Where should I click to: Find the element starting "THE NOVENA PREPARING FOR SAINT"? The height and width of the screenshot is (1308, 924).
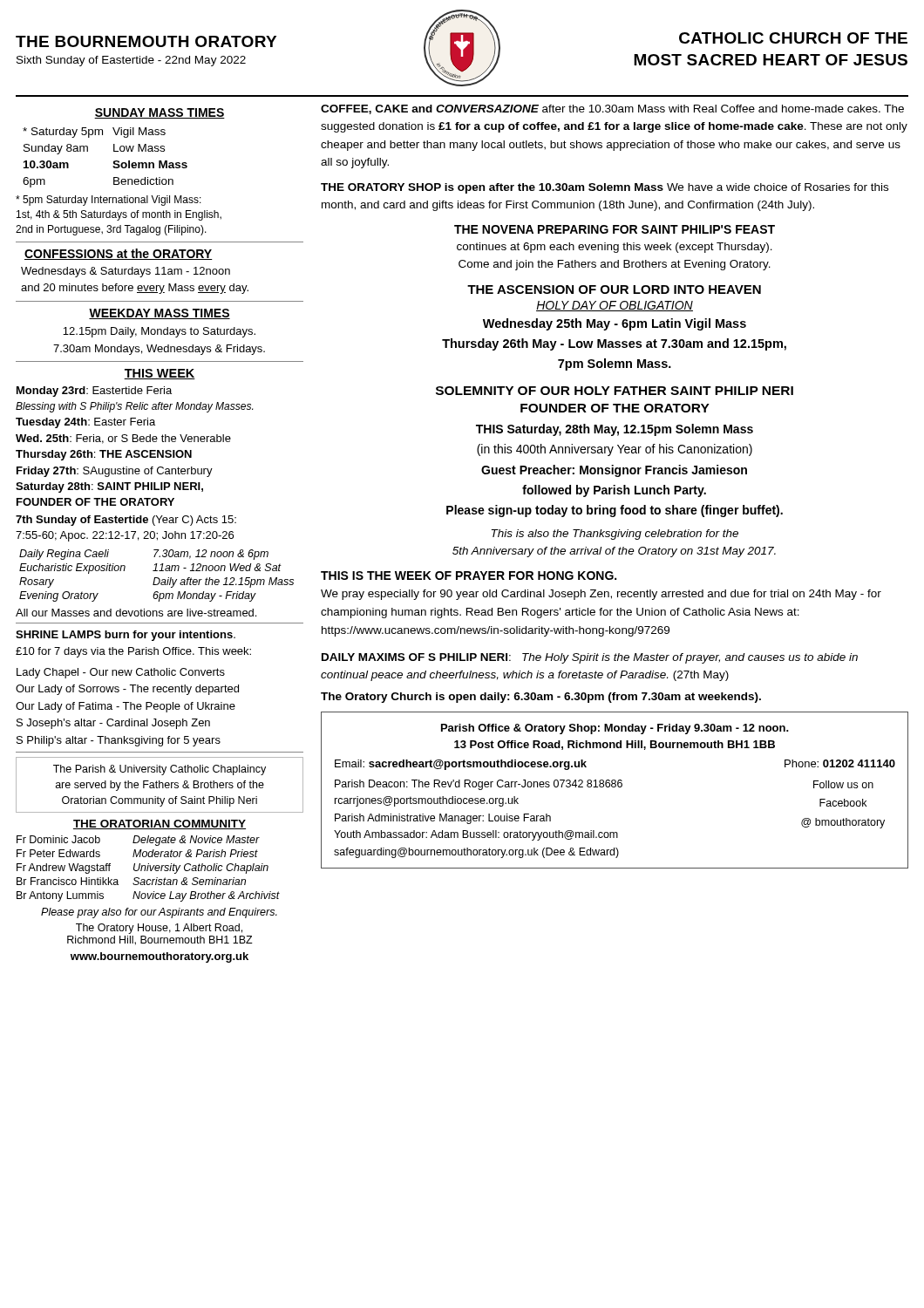(615, 229)
